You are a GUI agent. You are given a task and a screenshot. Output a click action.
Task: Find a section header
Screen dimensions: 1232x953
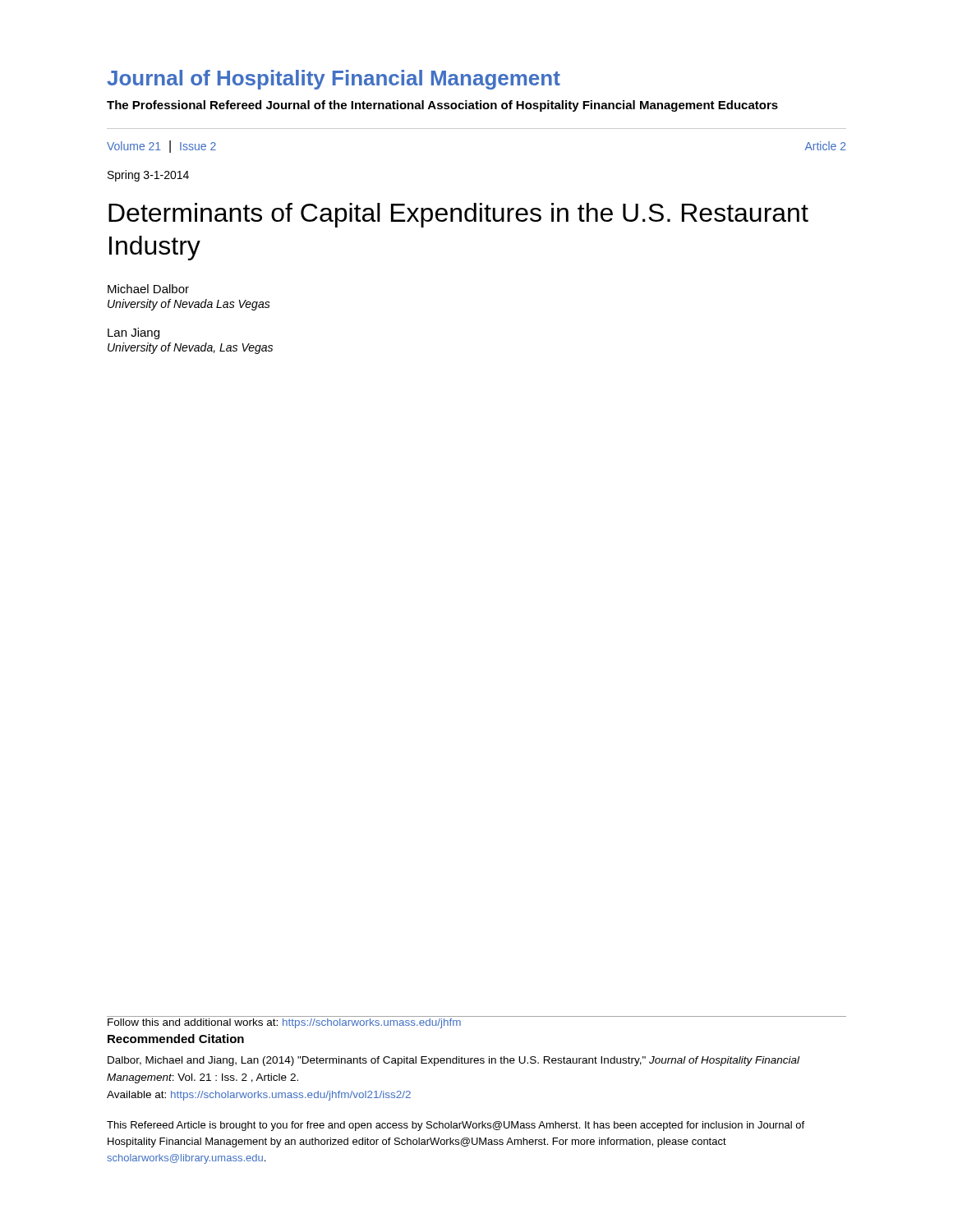click(x=176, y=1038)
